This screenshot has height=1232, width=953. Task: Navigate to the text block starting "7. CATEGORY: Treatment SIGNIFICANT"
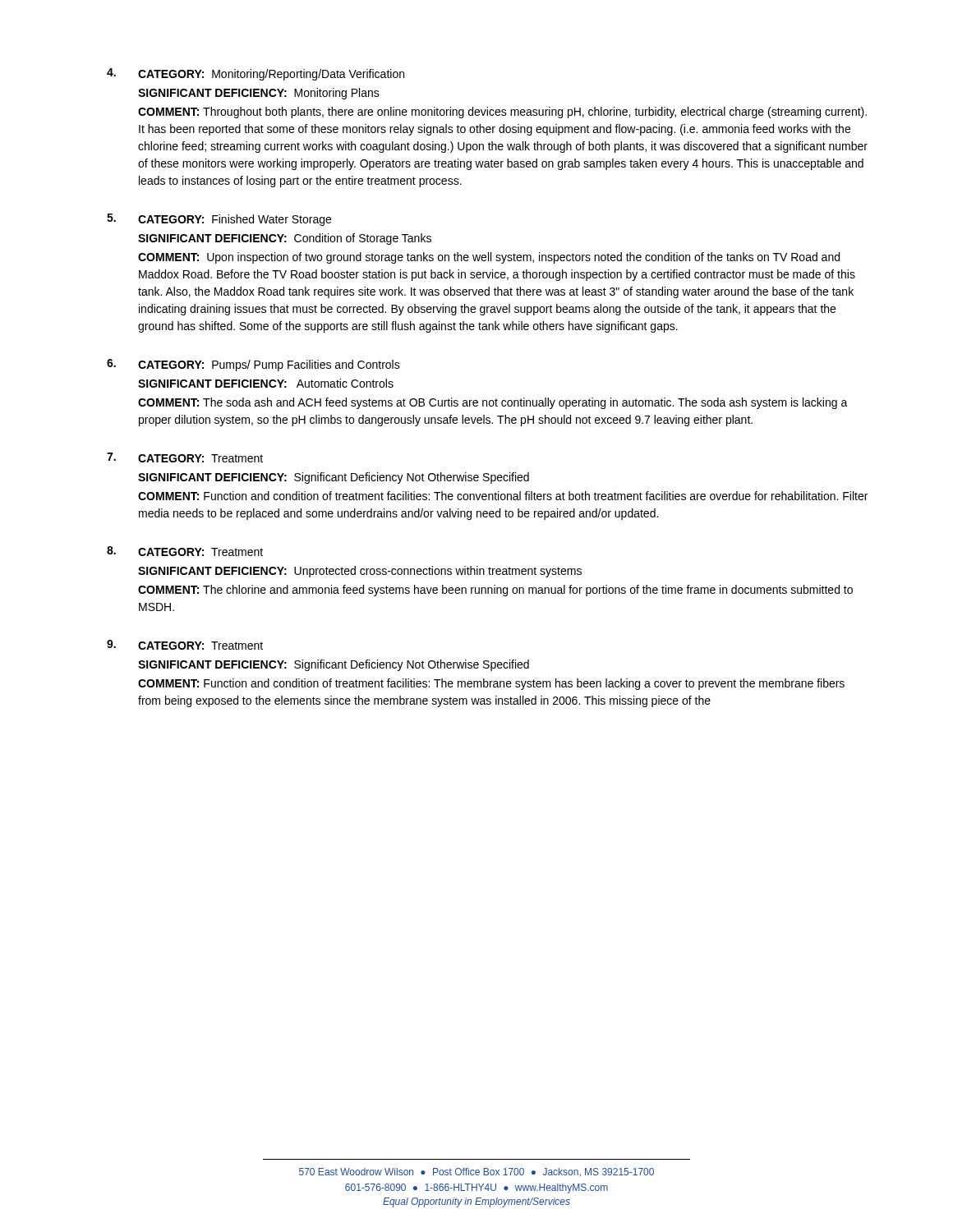pyautogui.click(x=489, y=487)
